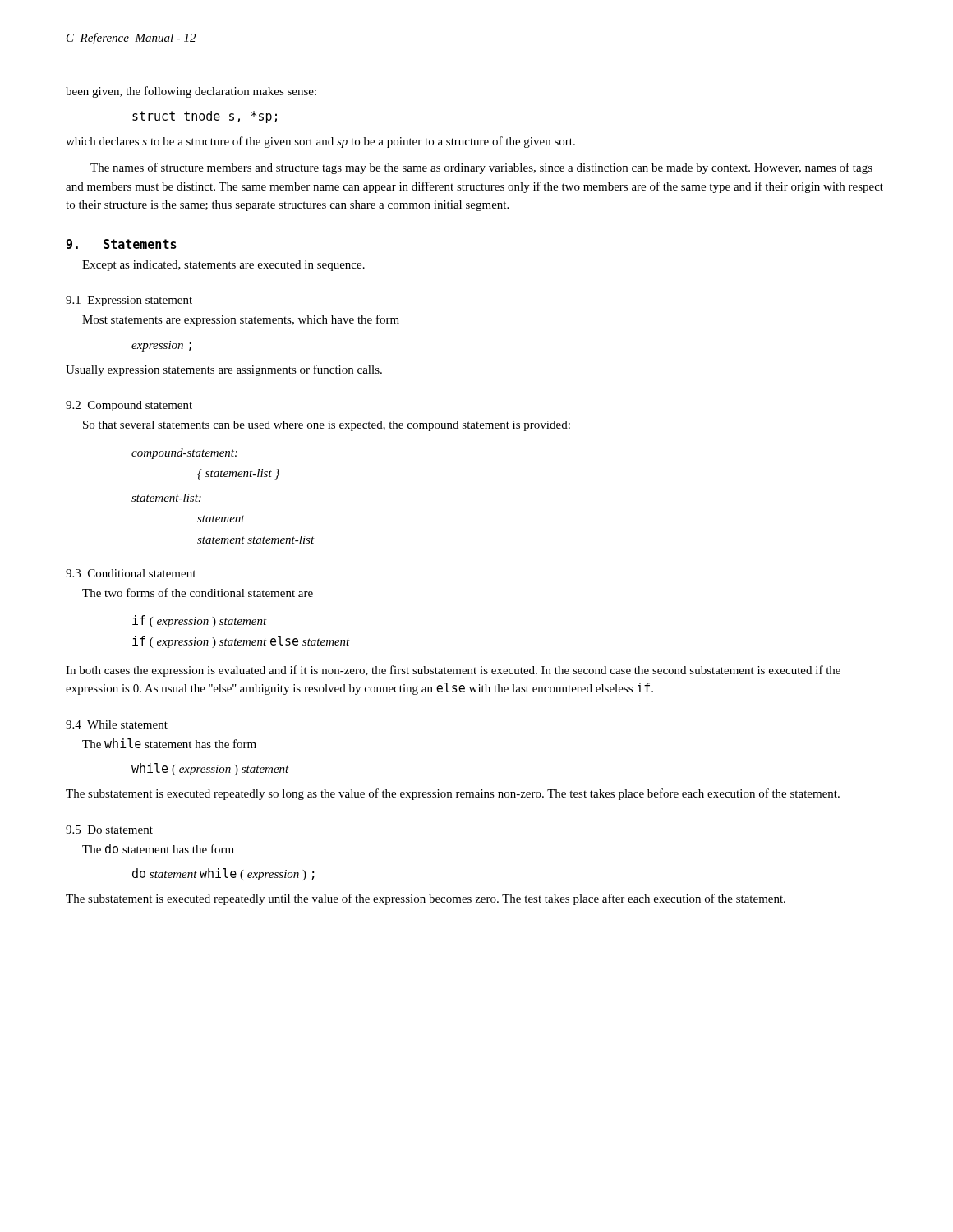Locate the section header that reads "9.4 While statement"

tap(117, 724)
